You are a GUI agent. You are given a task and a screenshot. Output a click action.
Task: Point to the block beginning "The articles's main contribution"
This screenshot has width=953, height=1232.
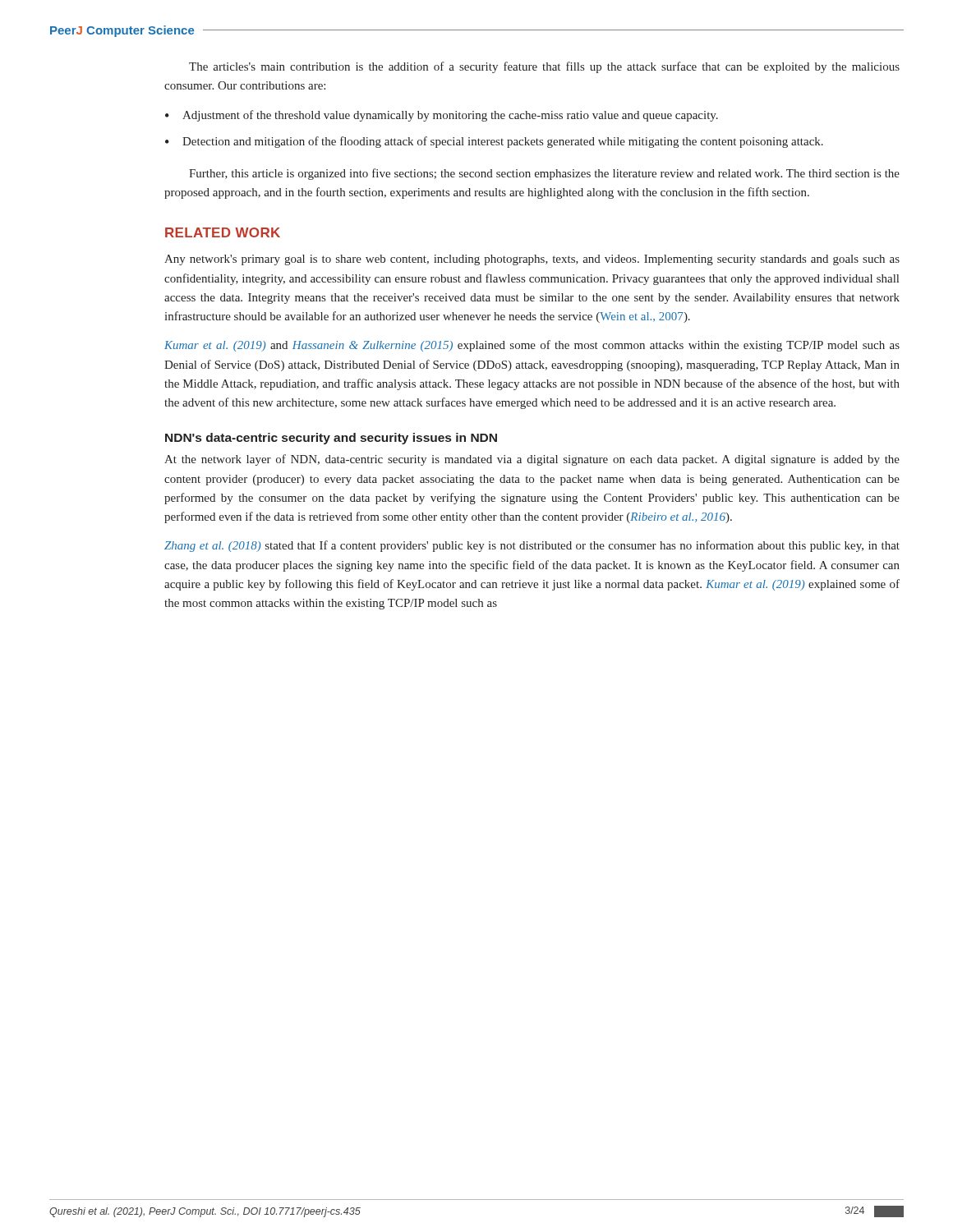tap(532, 76)
